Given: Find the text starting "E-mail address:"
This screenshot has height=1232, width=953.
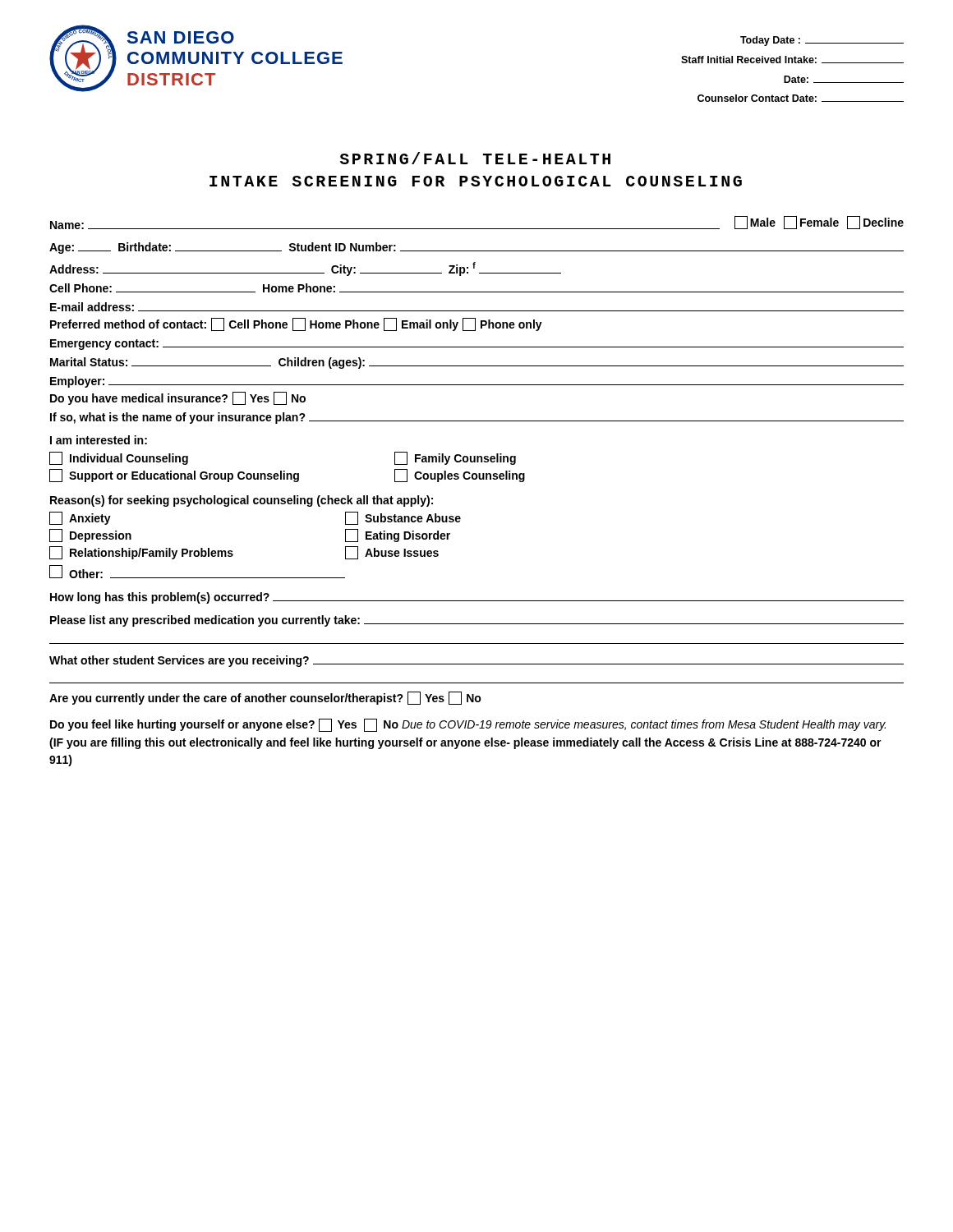Looking at the screenshot, I should click(x=476, y=306).
